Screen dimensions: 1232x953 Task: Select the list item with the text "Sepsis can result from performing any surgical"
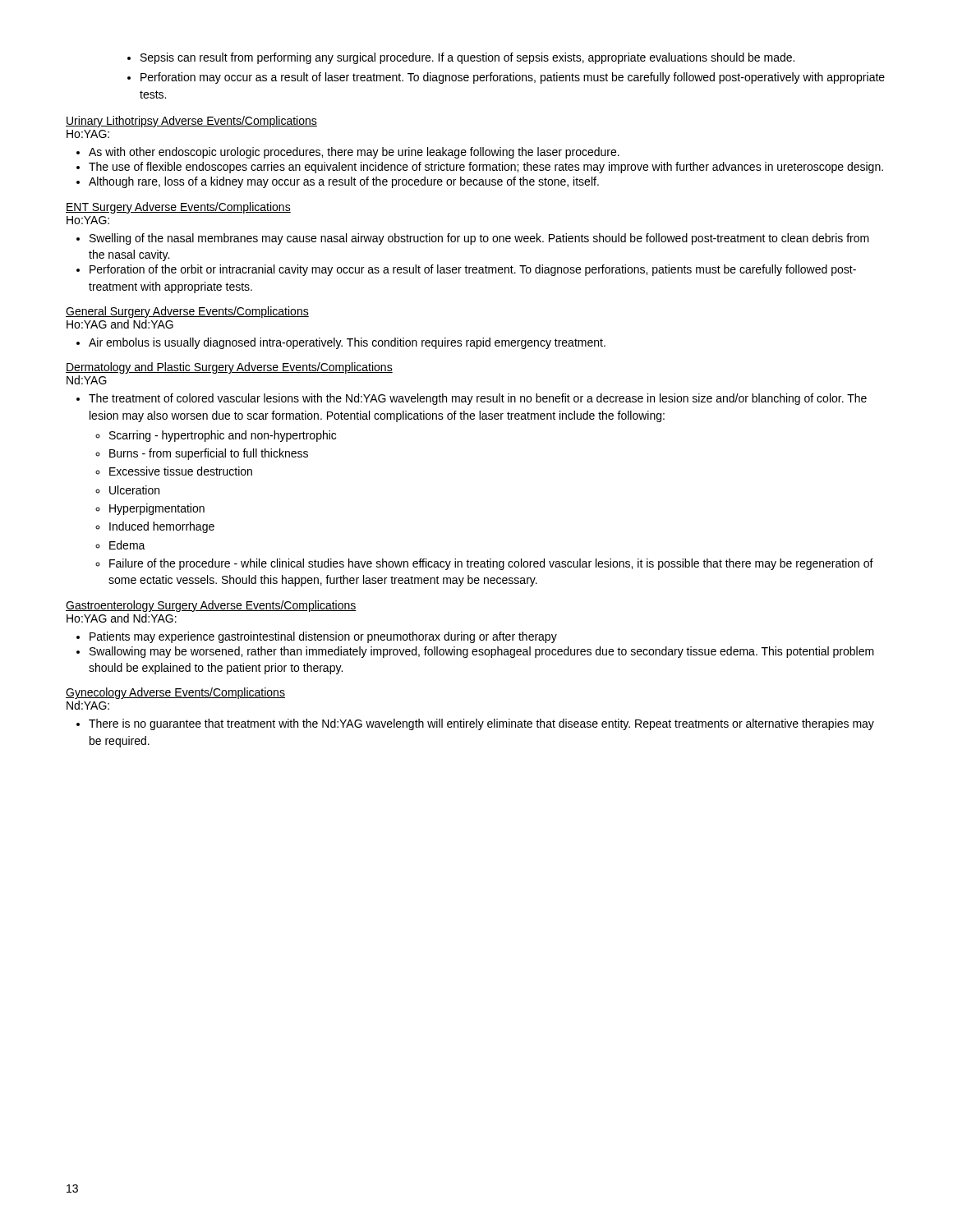[476, 76]
